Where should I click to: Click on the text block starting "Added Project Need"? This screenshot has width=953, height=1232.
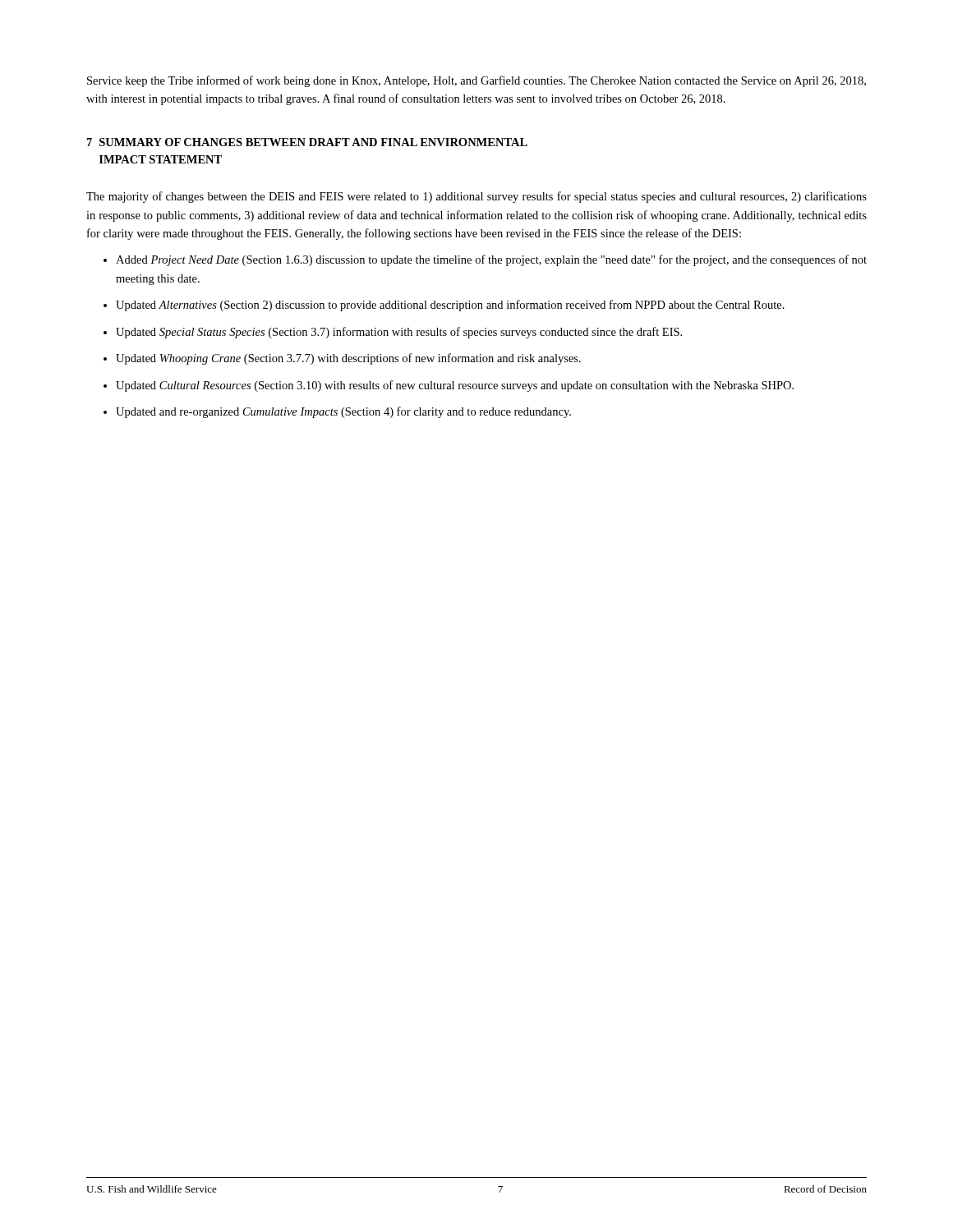pyautogui.click(x=491, y=269)
